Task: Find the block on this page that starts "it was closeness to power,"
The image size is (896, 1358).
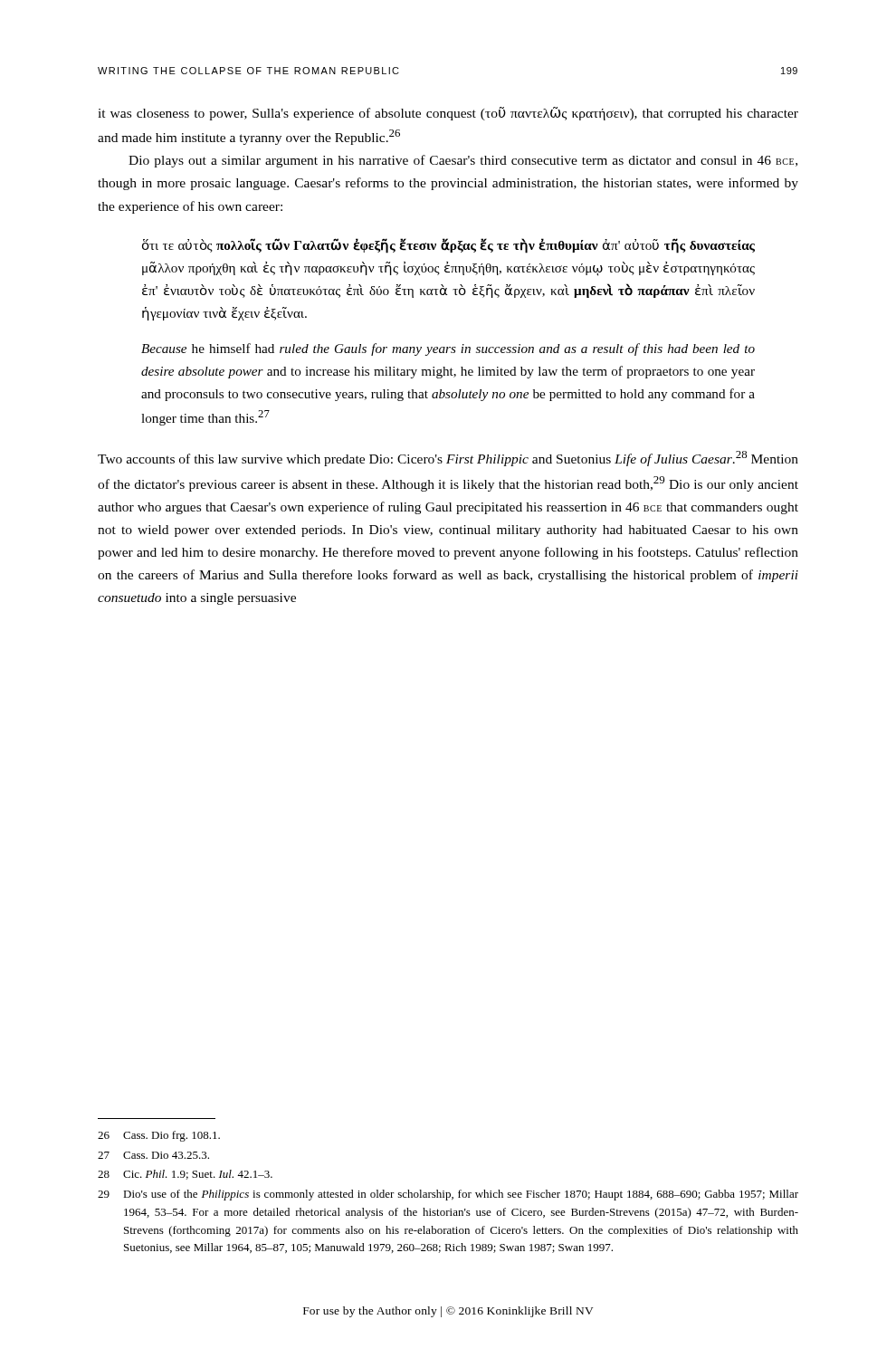Action: (x=448, y=125)
